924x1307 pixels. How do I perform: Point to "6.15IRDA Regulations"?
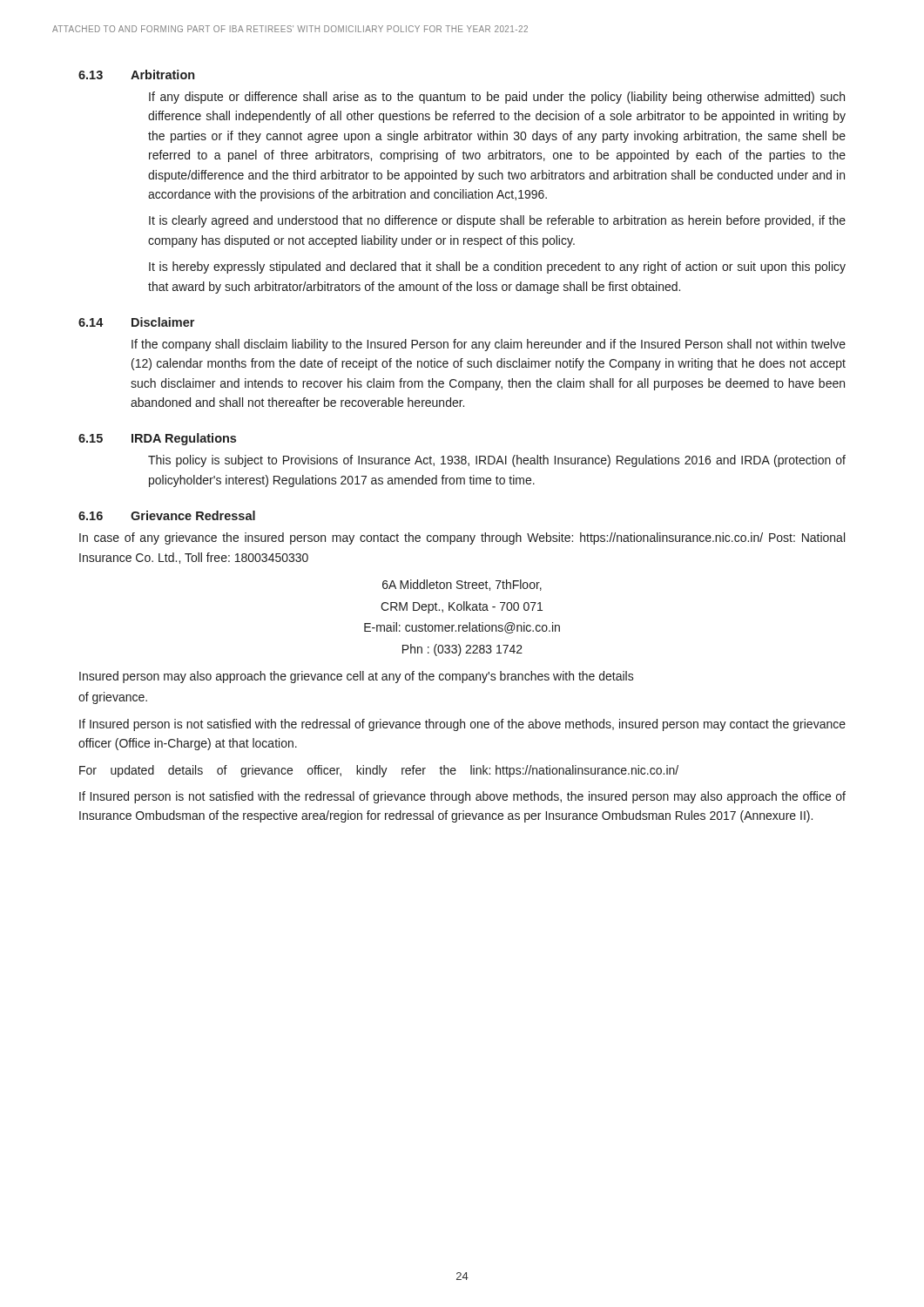coord(158,439)
